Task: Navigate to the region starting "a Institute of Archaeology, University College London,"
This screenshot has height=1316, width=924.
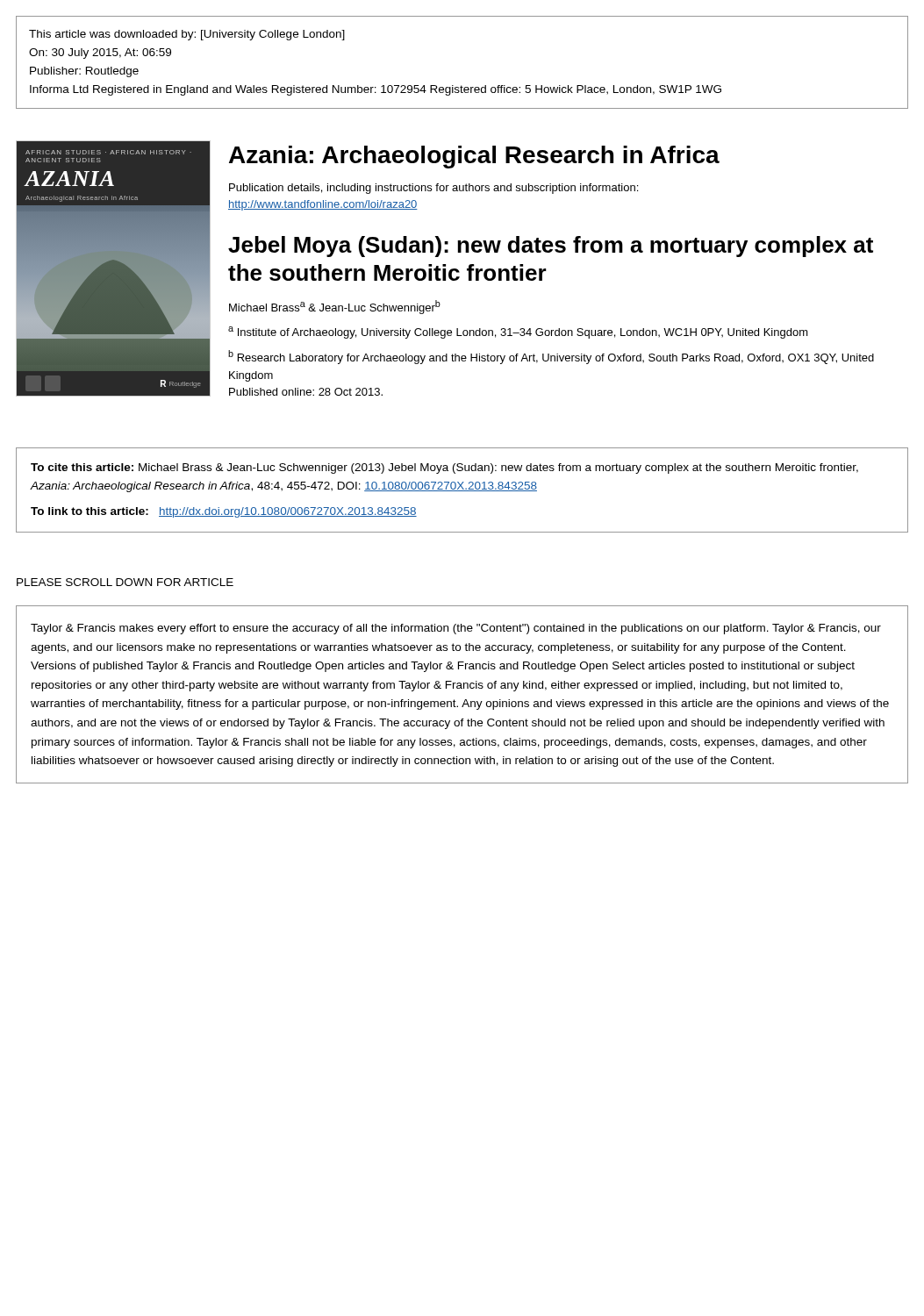Action: 518,331
